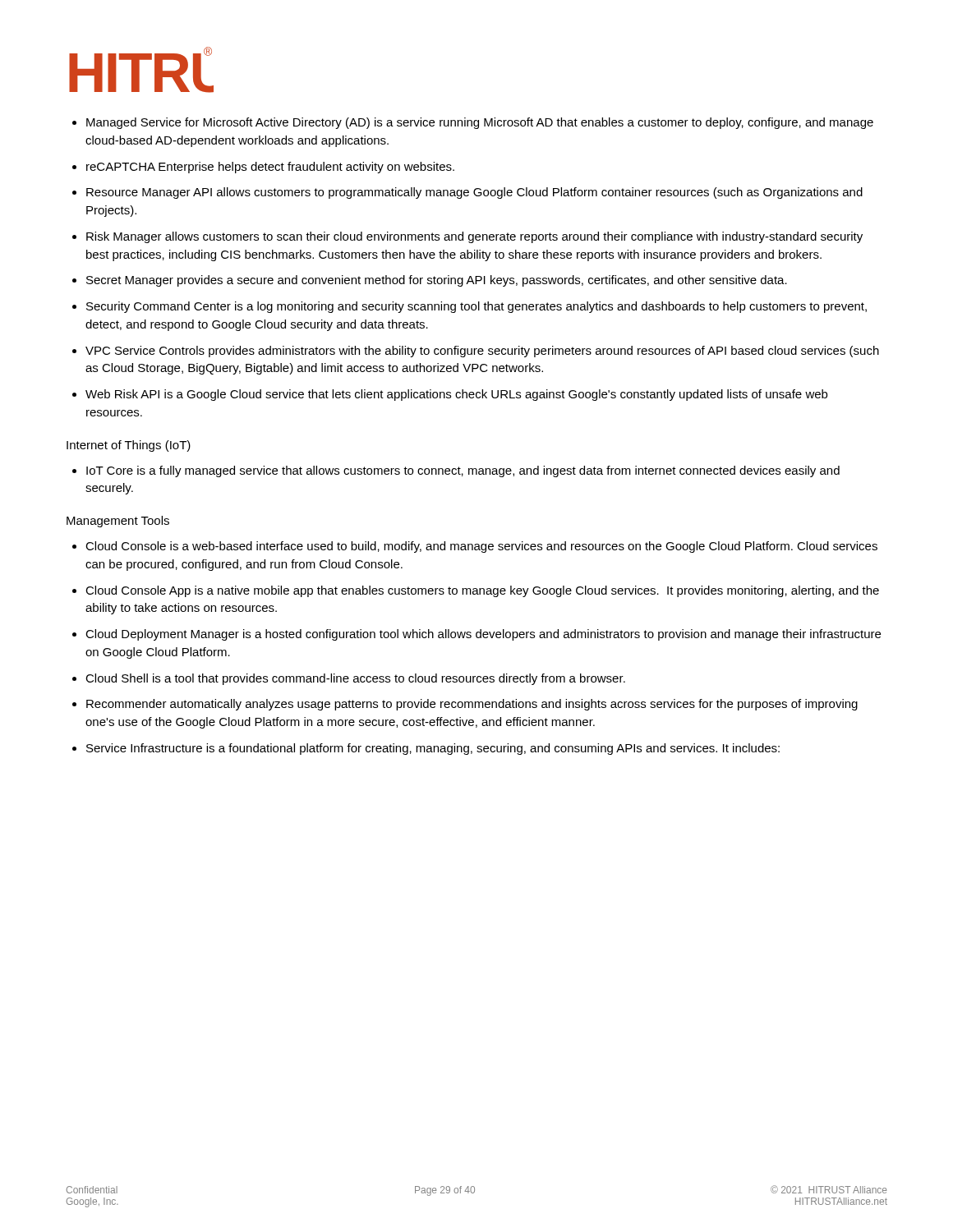Click the logo

(476, 69)
